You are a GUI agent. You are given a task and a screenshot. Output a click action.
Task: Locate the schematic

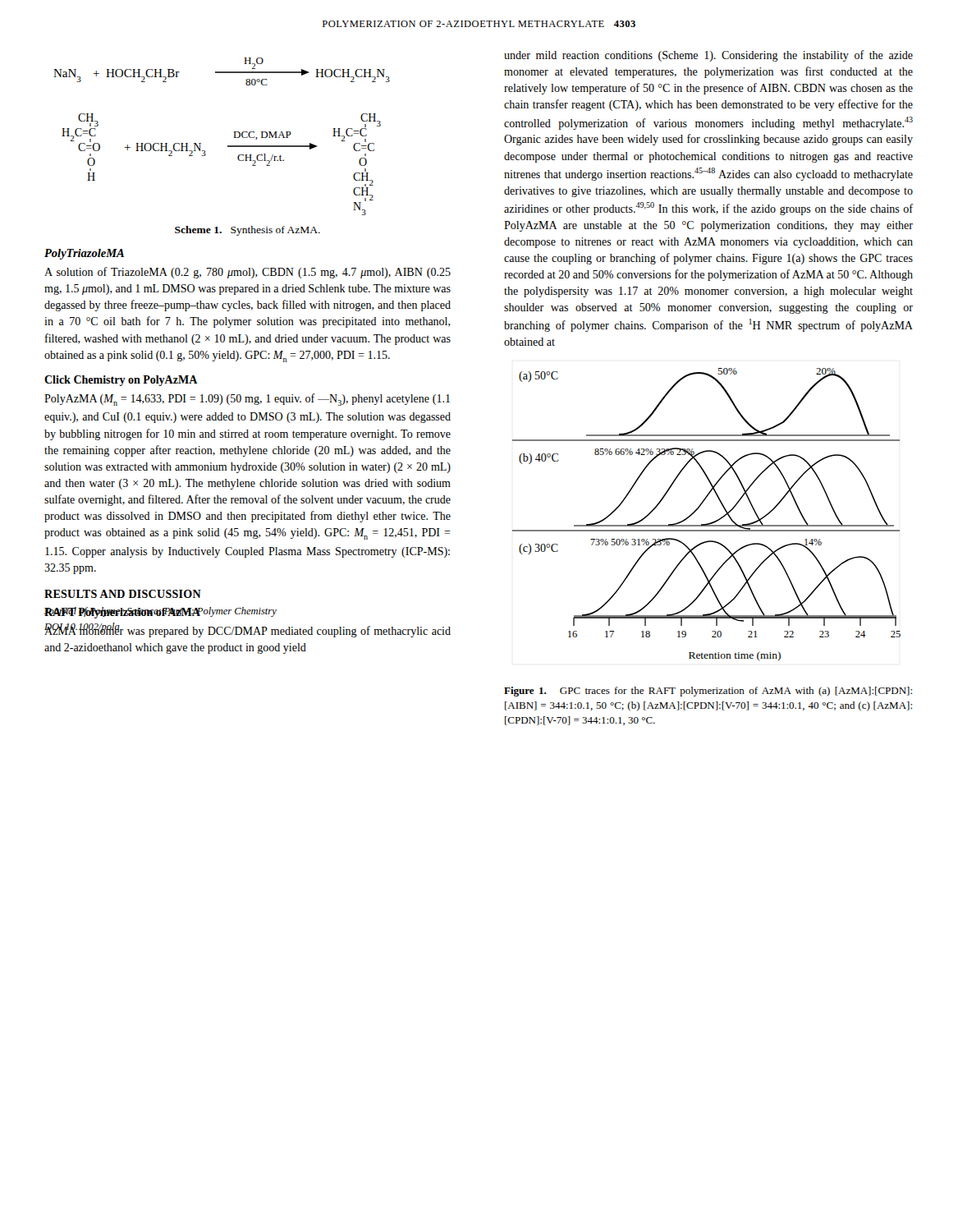tap(247, 134)
